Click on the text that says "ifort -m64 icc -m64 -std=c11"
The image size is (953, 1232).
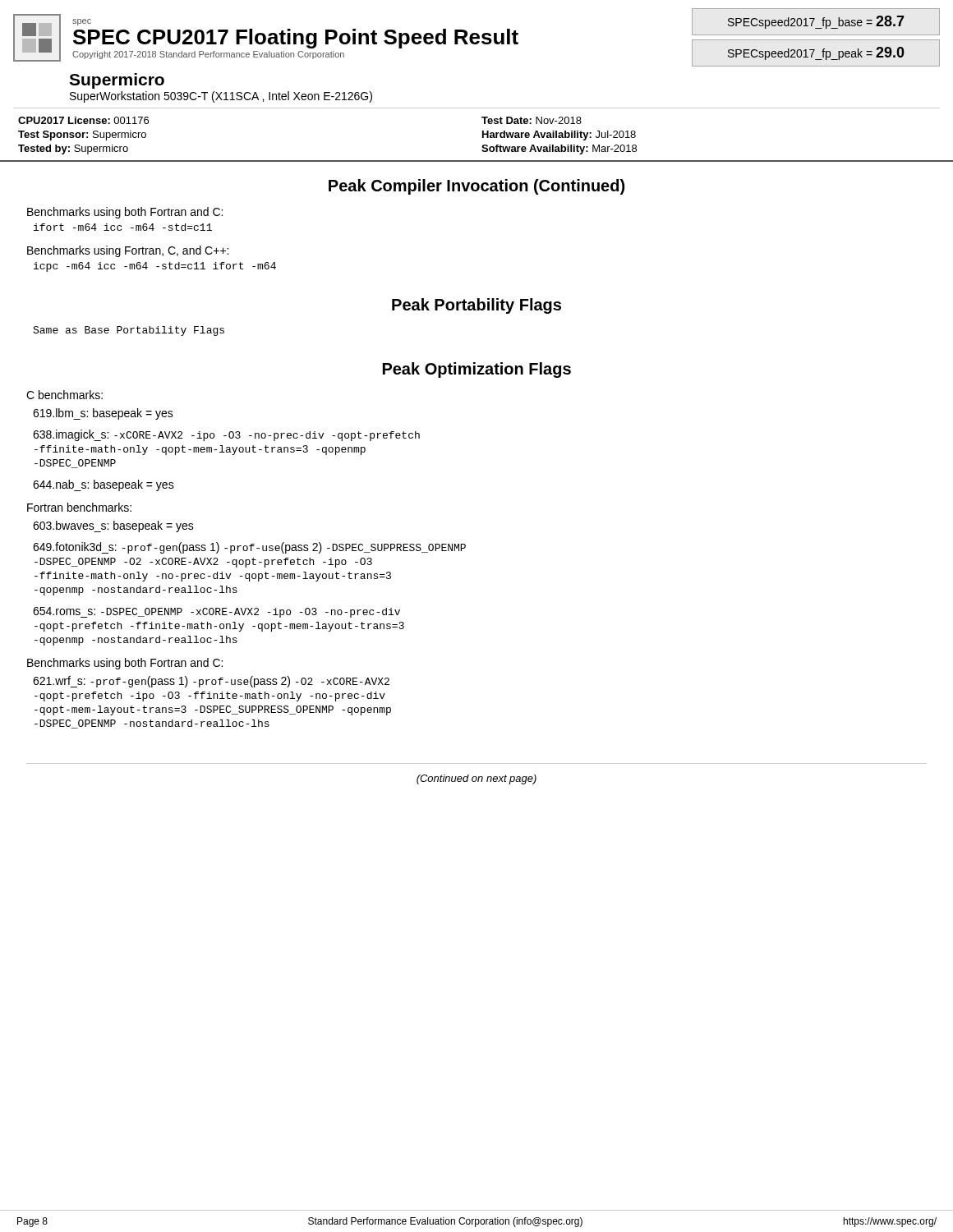123,228
